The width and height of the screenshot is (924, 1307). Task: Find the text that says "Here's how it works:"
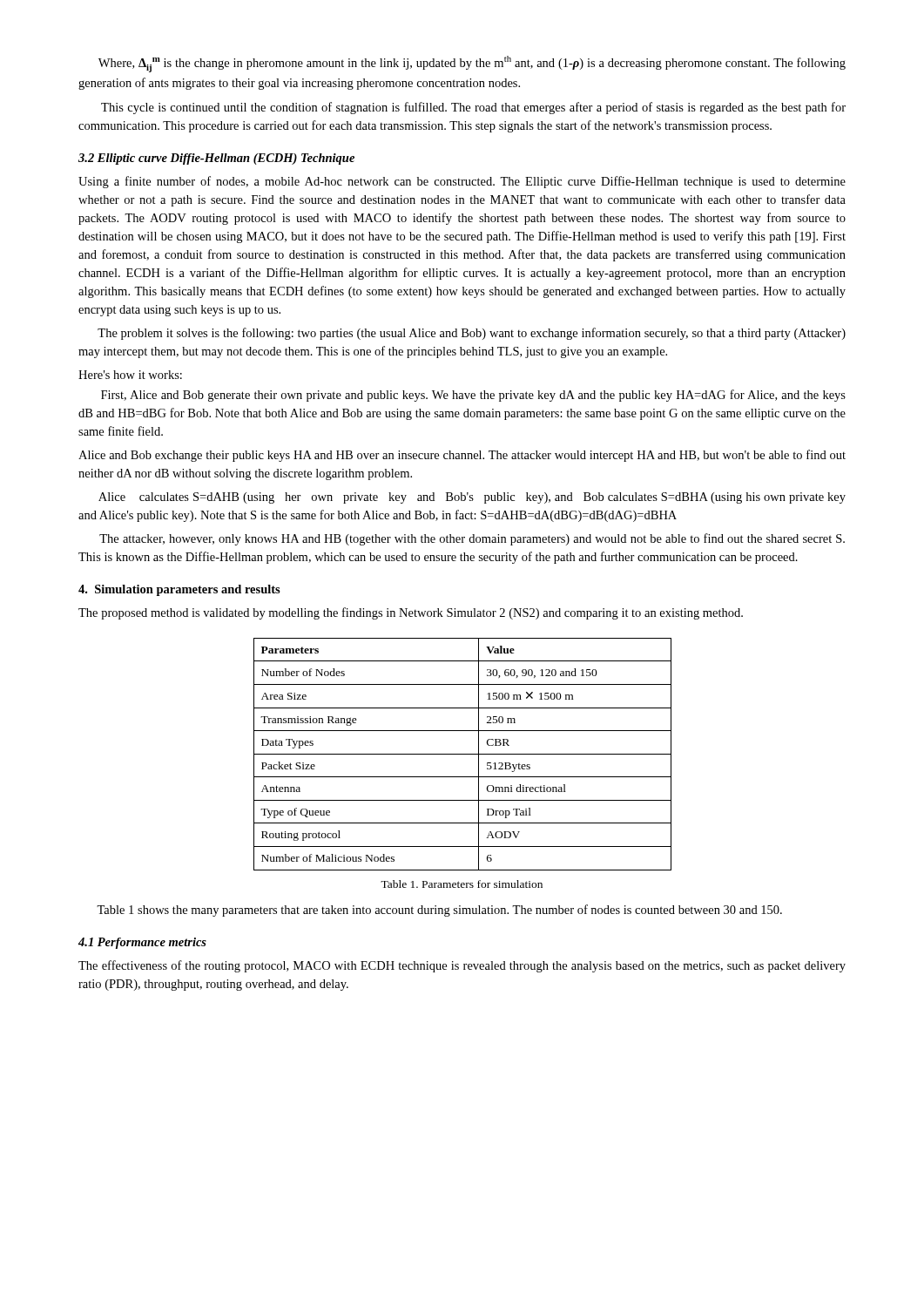[131, 374]
